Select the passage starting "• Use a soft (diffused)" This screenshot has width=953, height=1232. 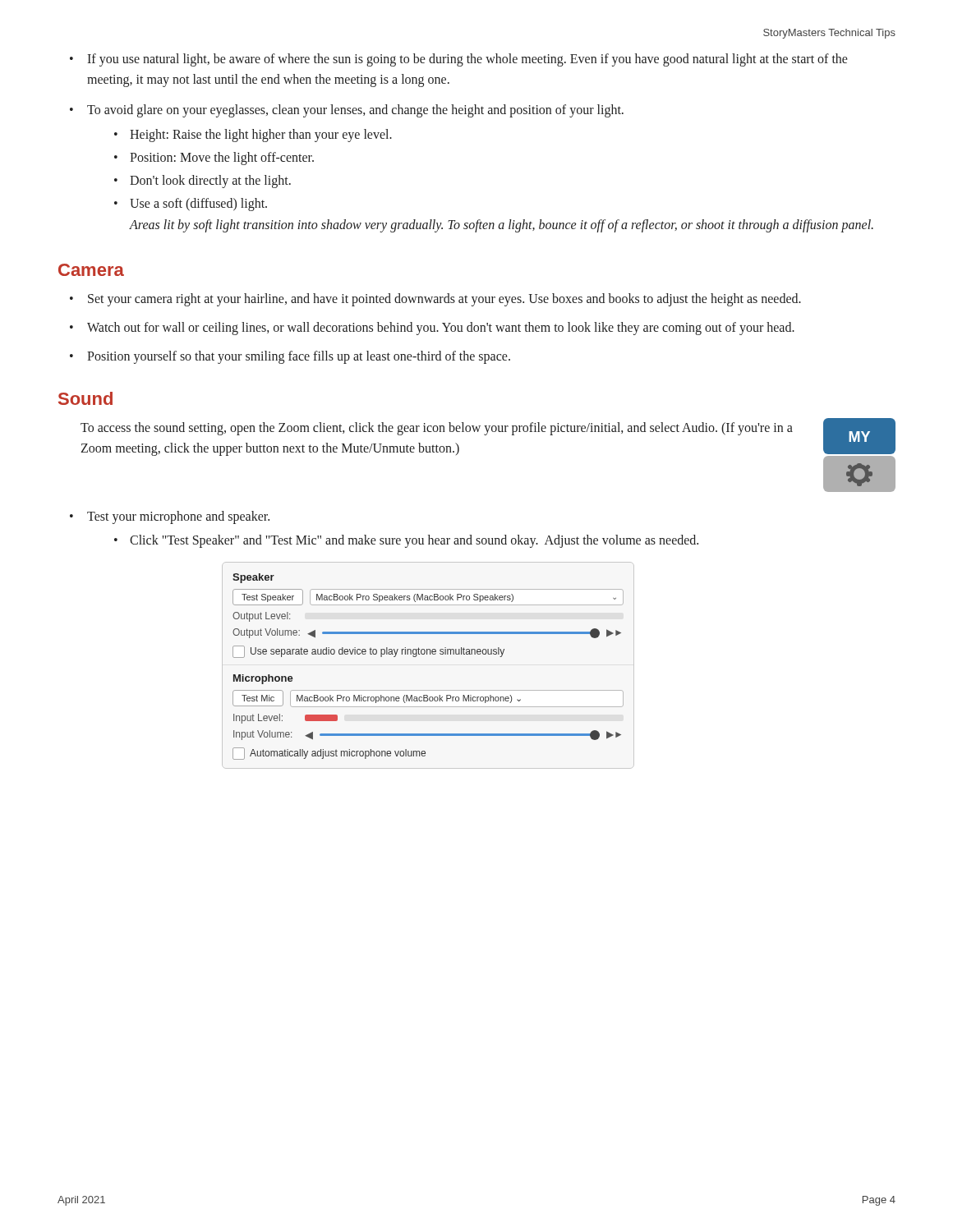point(504,215)
